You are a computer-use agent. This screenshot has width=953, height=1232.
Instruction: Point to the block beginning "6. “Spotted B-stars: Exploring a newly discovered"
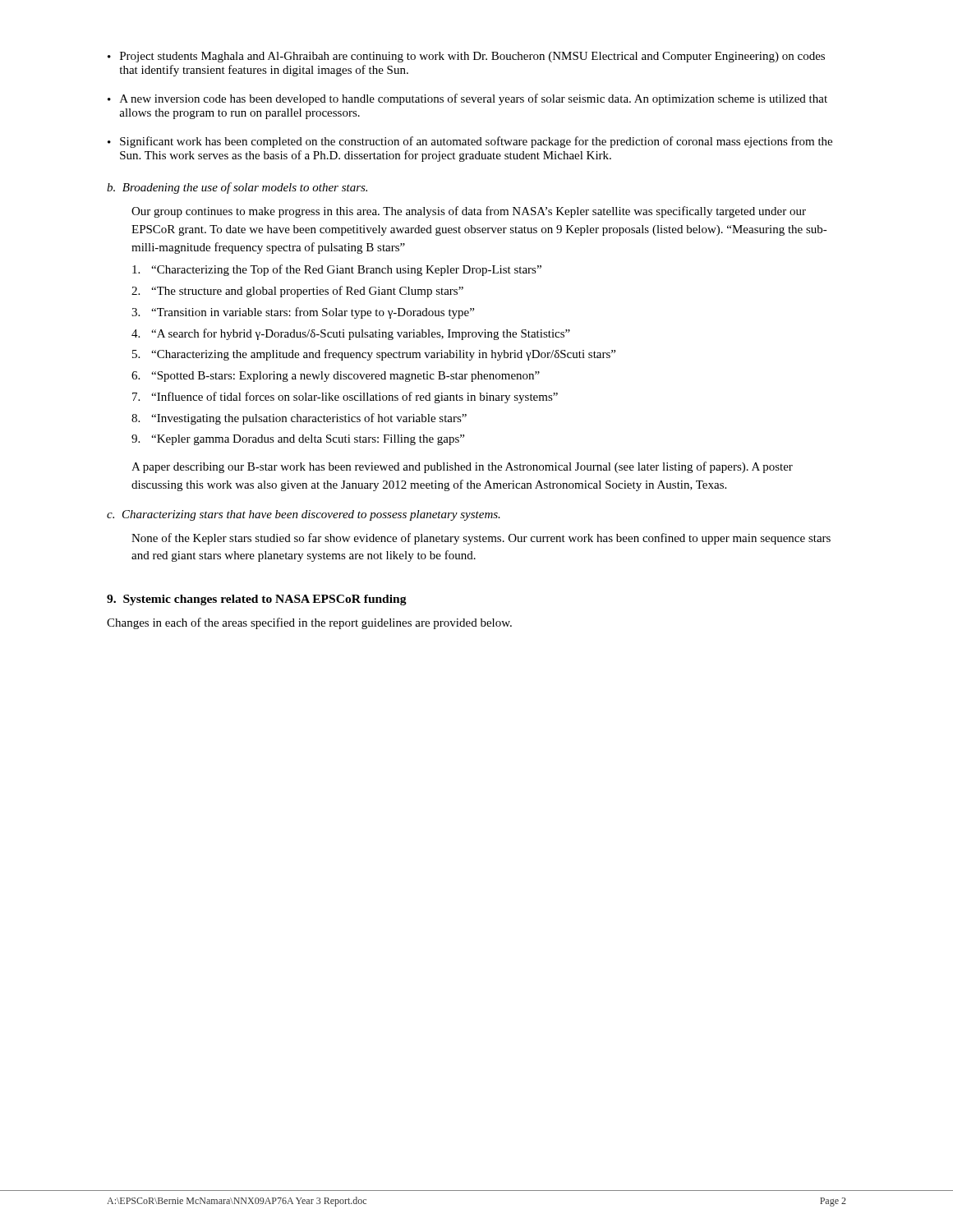pos(336,376)
